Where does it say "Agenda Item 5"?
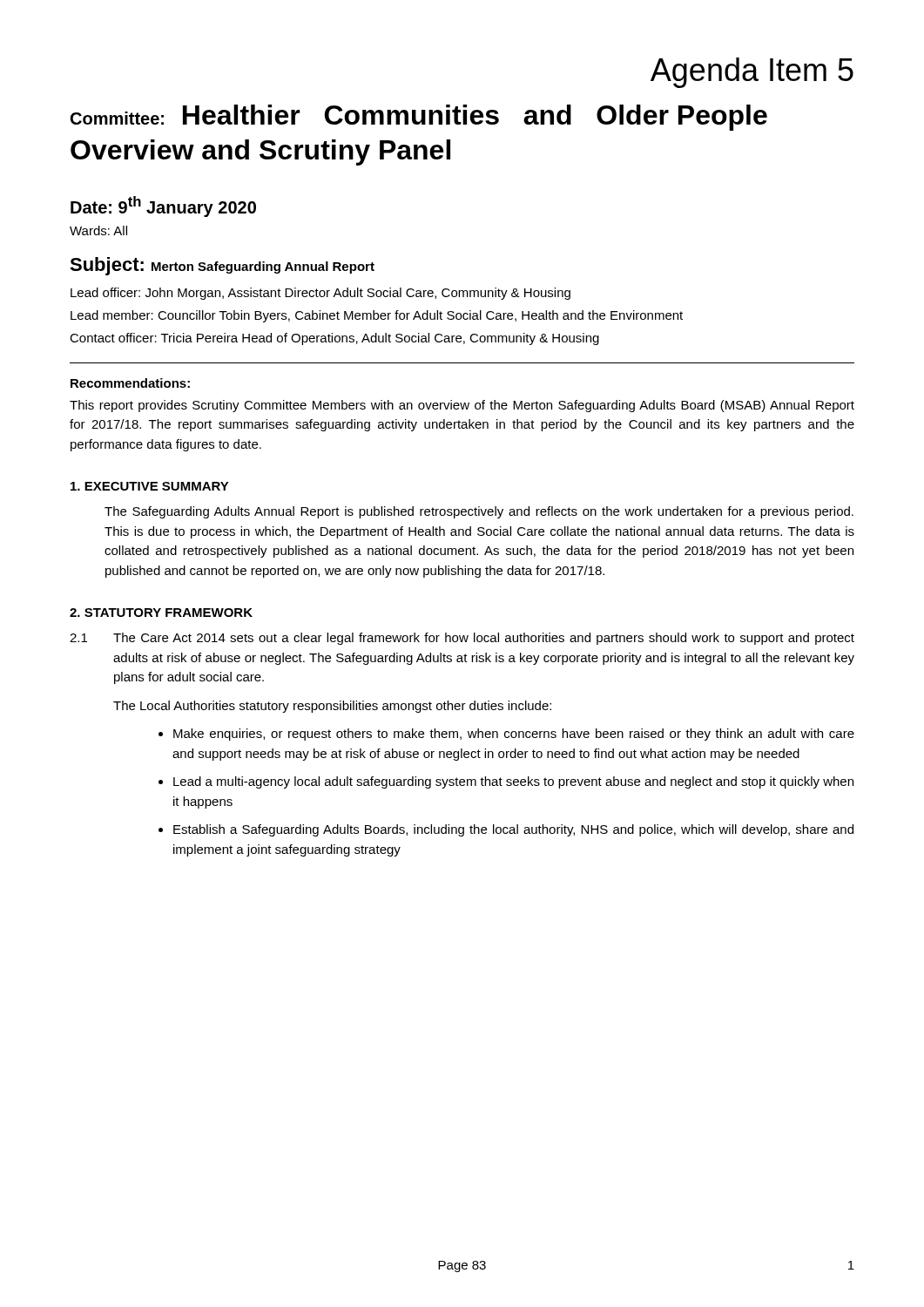Image resolution: width=924 pixels, height=1307 pixels. pos(752,70)
